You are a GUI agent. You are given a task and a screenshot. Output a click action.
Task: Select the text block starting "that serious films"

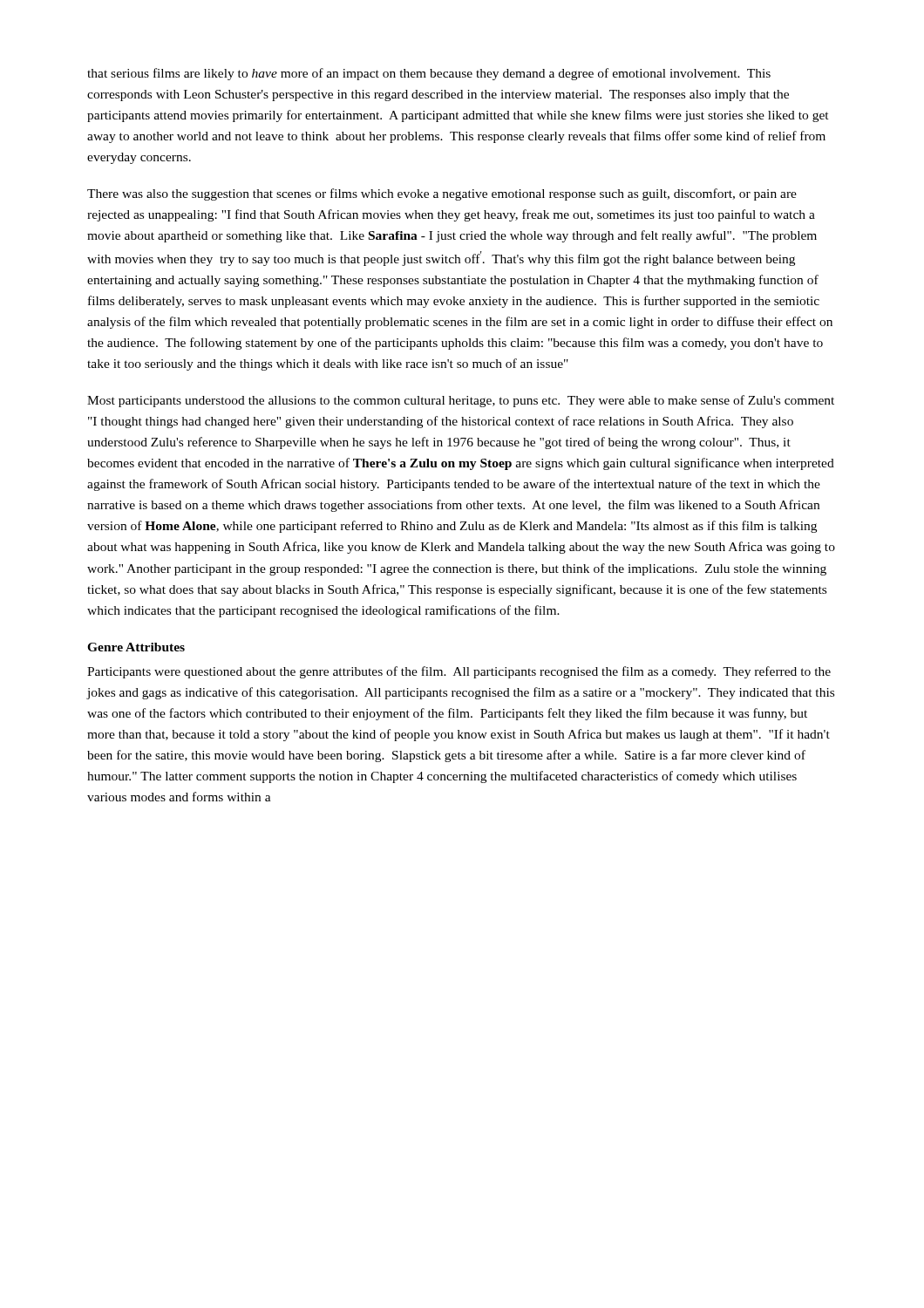[458, 115]
